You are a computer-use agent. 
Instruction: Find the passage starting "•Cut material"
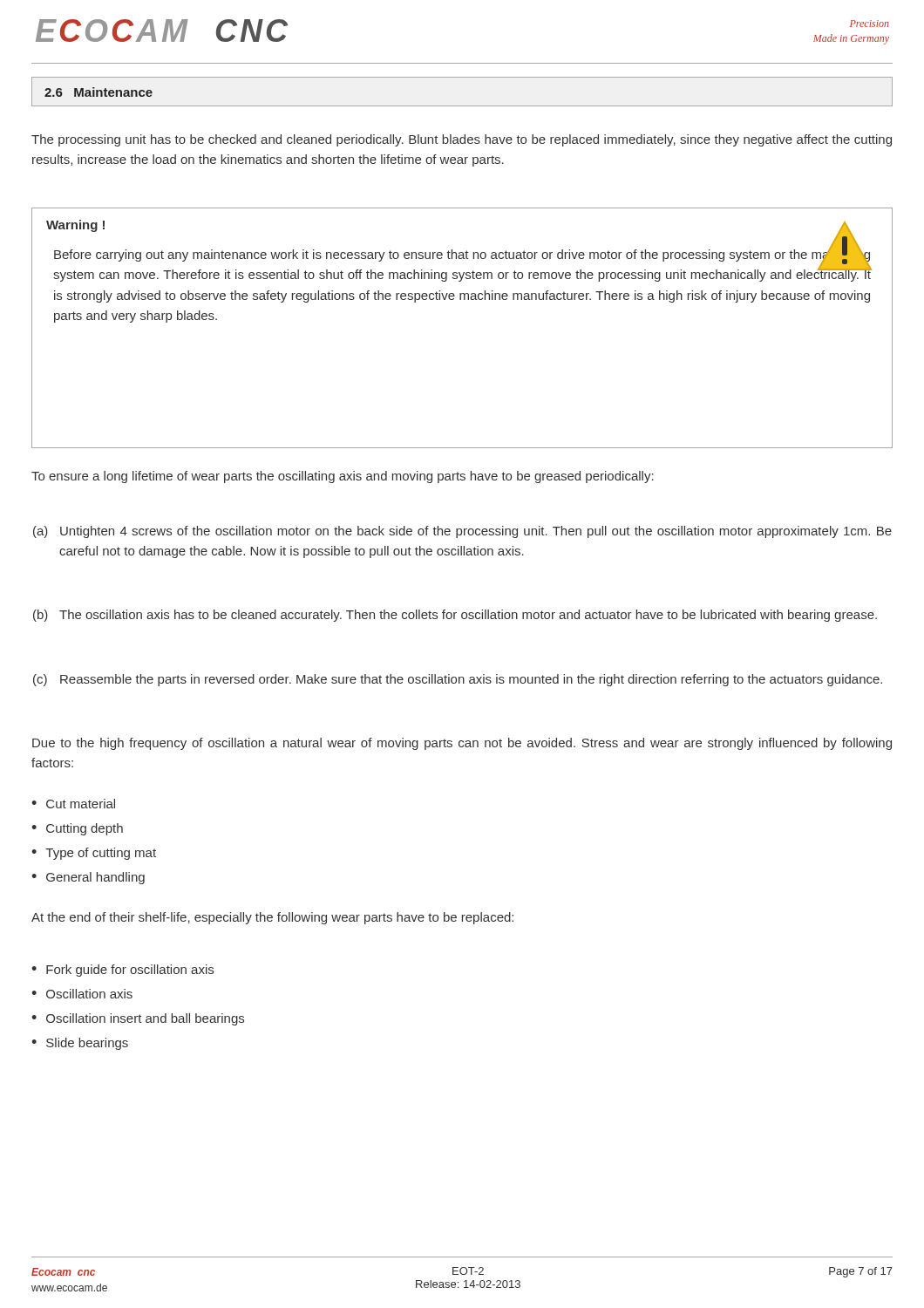pos(73,804)
